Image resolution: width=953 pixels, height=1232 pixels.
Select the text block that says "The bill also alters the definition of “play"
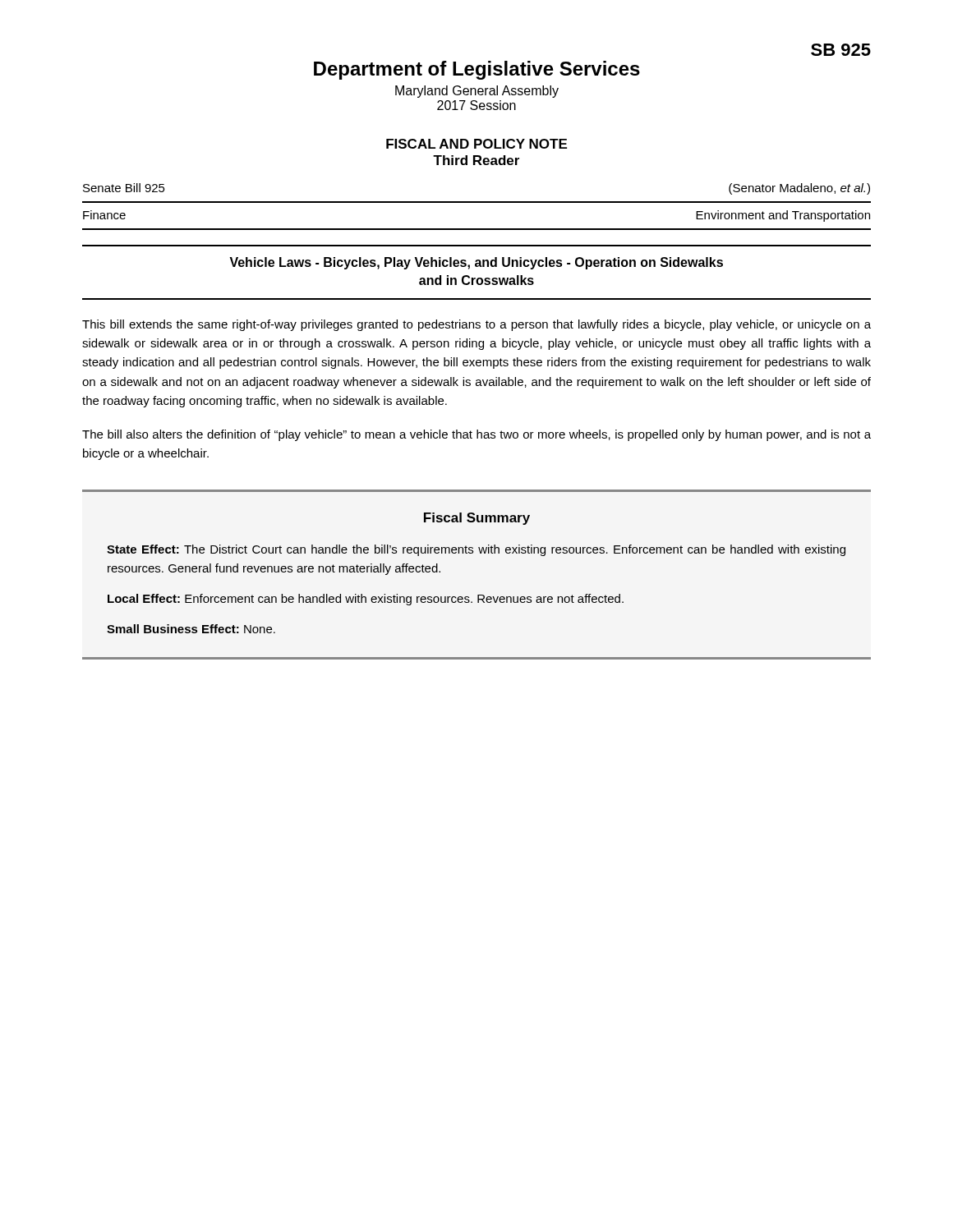coord(476,444)
